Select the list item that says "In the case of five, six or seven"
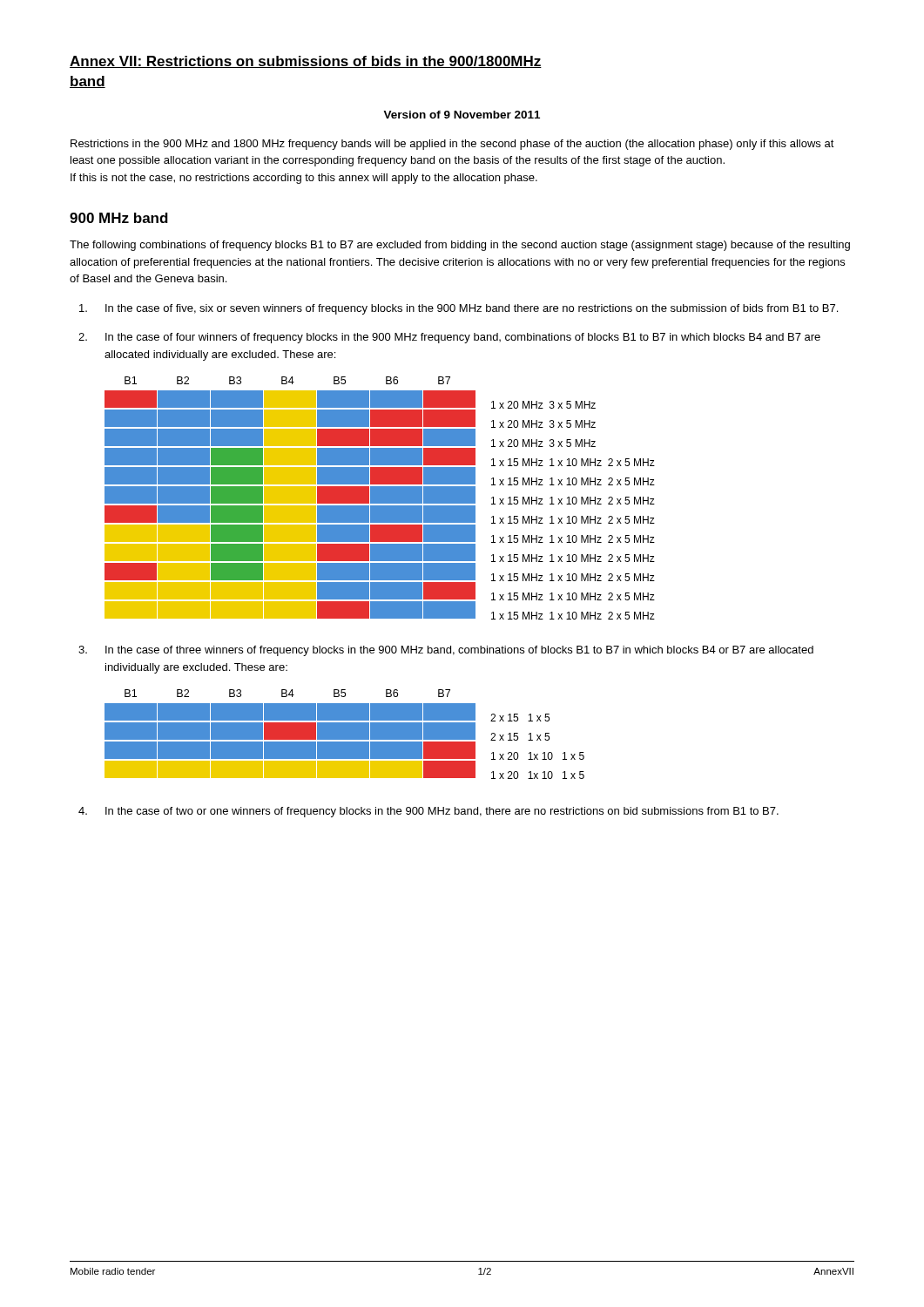The width and height of the screenshot is (924, 1307). tap(462, 308)
